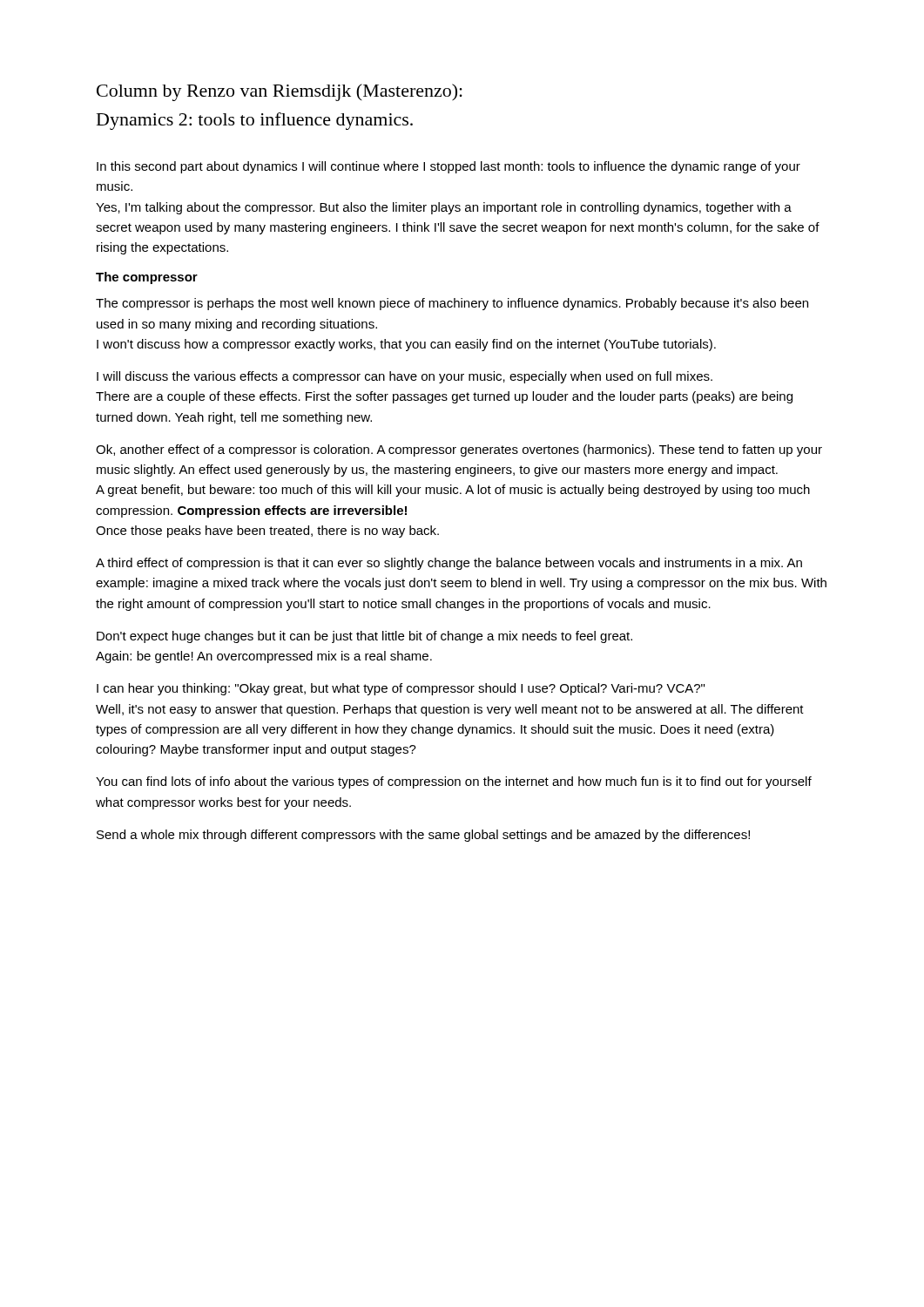Select the text block that says "A third effect of compression is"

coord(462,583)
